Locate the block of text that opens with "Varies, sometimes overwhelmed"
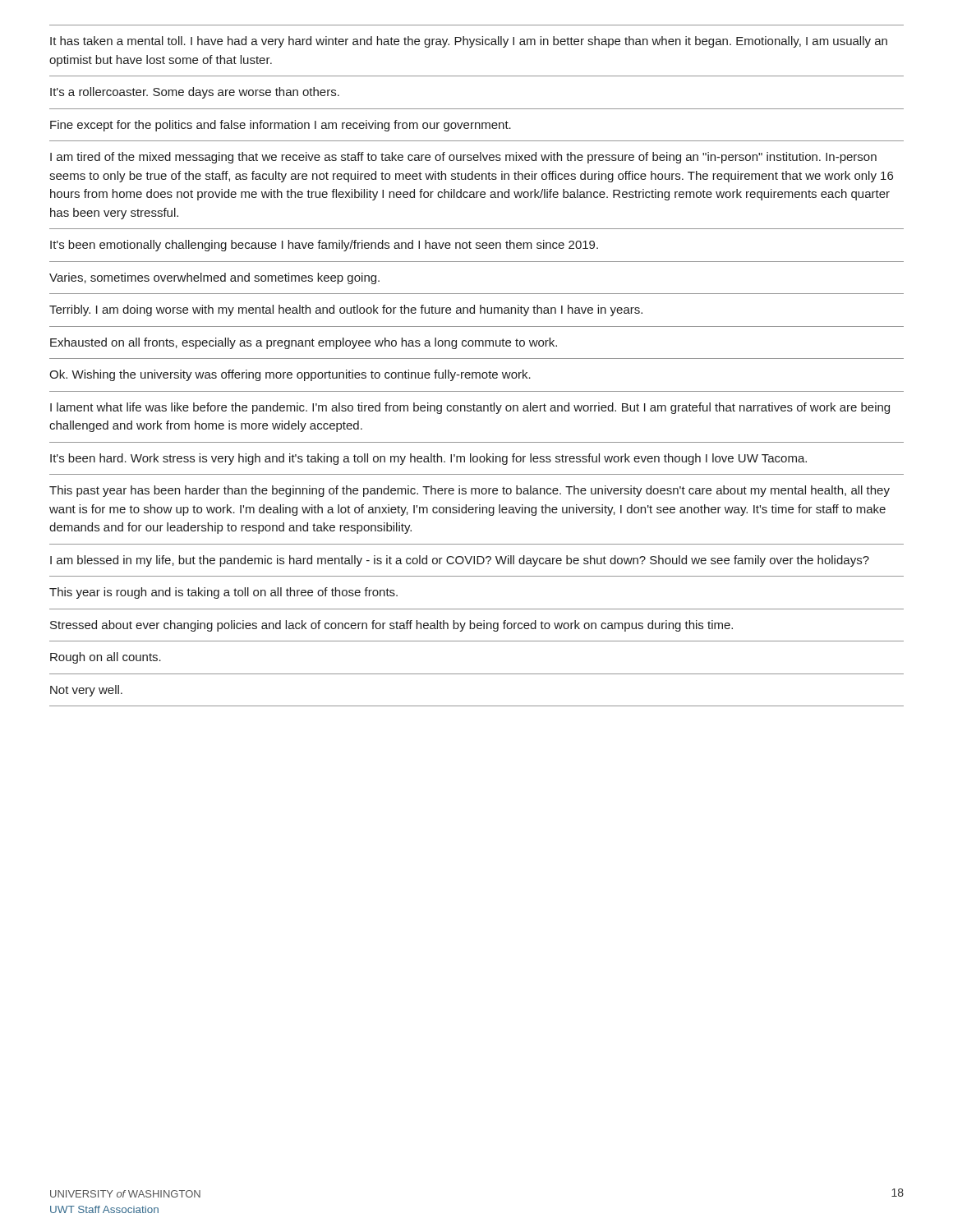The width and height of the screenshot is (953, 1232). click(215, 277)
